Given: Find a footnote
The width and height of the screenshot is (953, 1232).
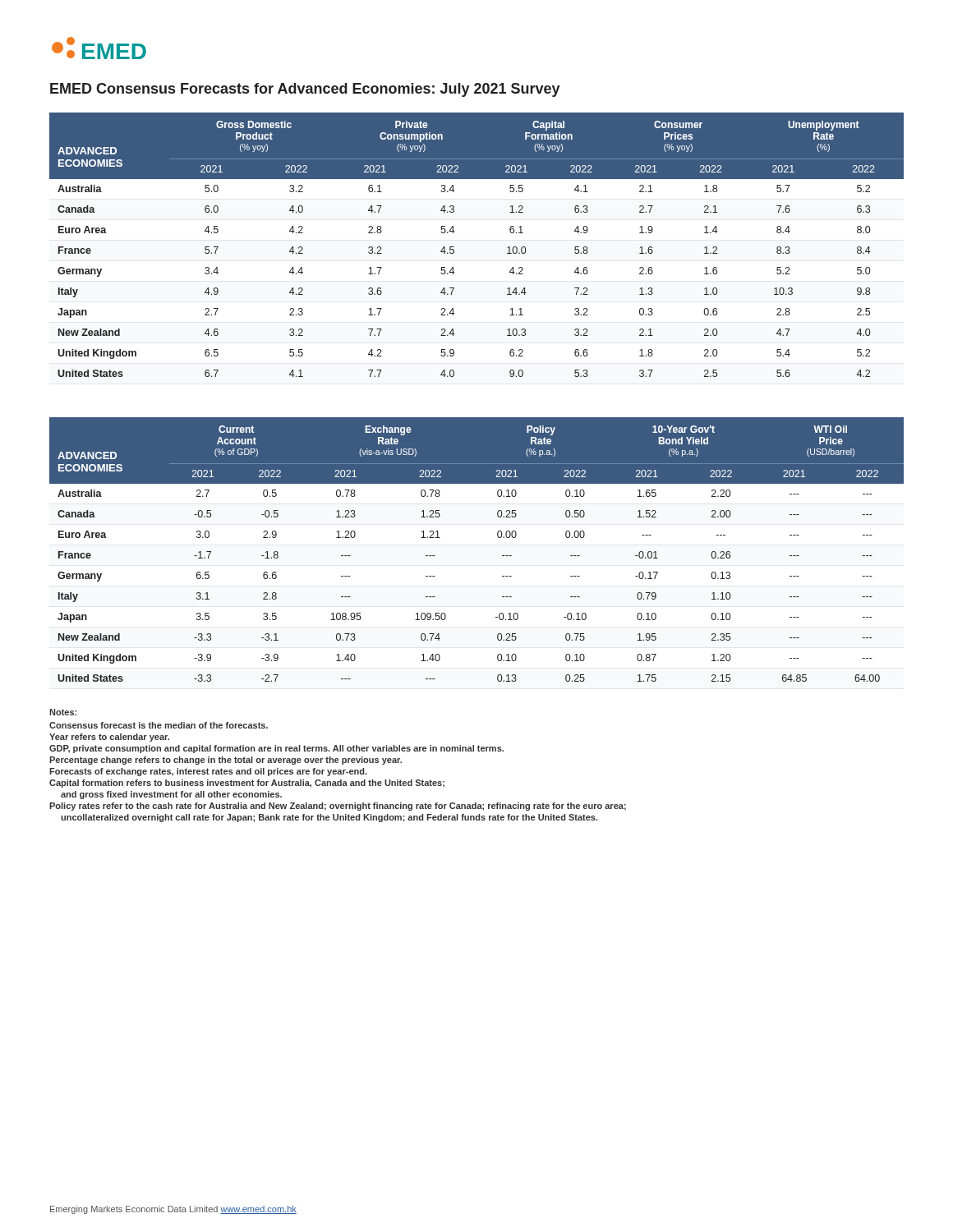Looking at the screenshot, I should click(476, 765).
